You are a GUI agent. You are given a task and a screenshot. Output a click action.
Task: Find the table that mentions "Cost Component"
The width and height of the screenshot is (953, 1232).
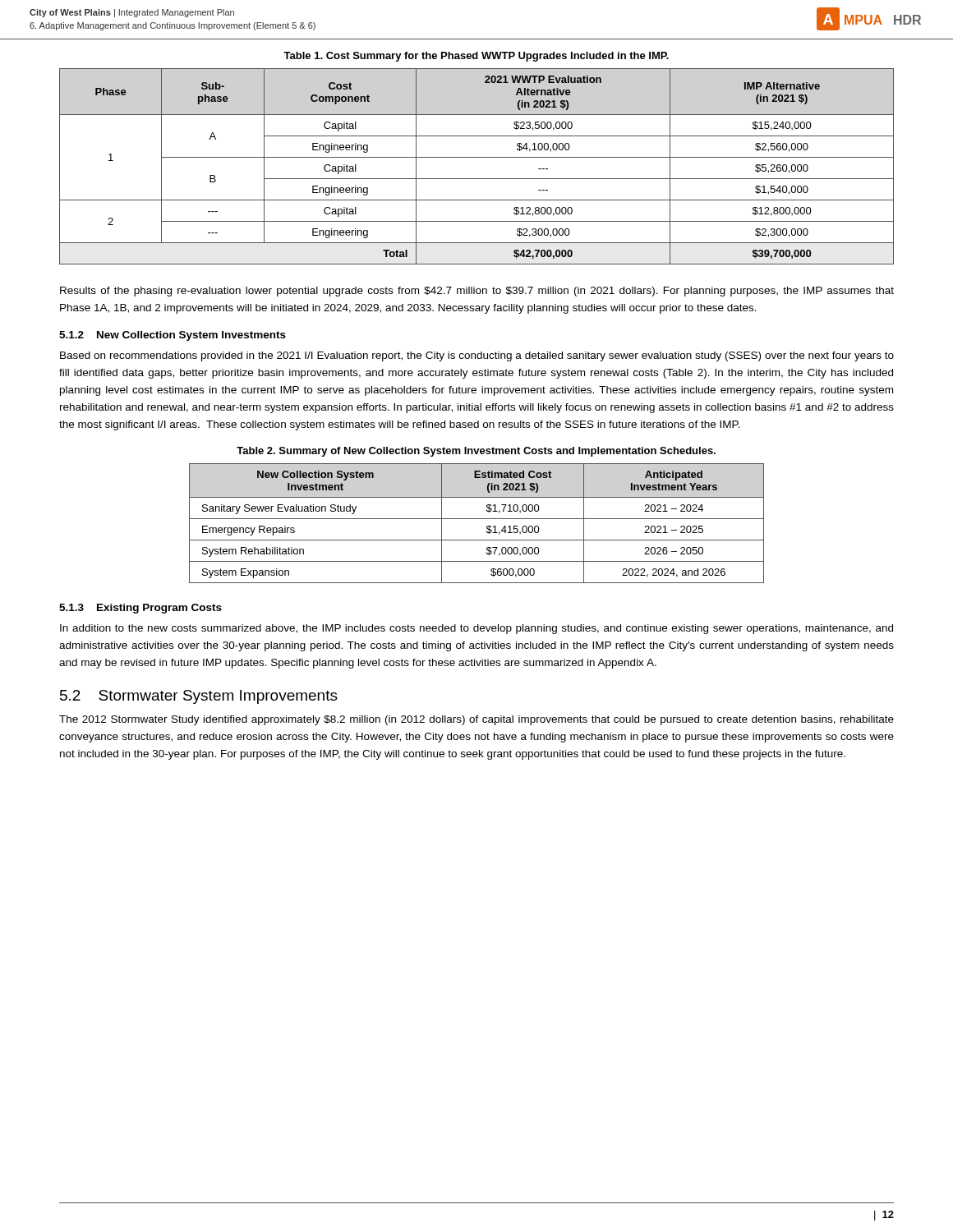[476, 166]
